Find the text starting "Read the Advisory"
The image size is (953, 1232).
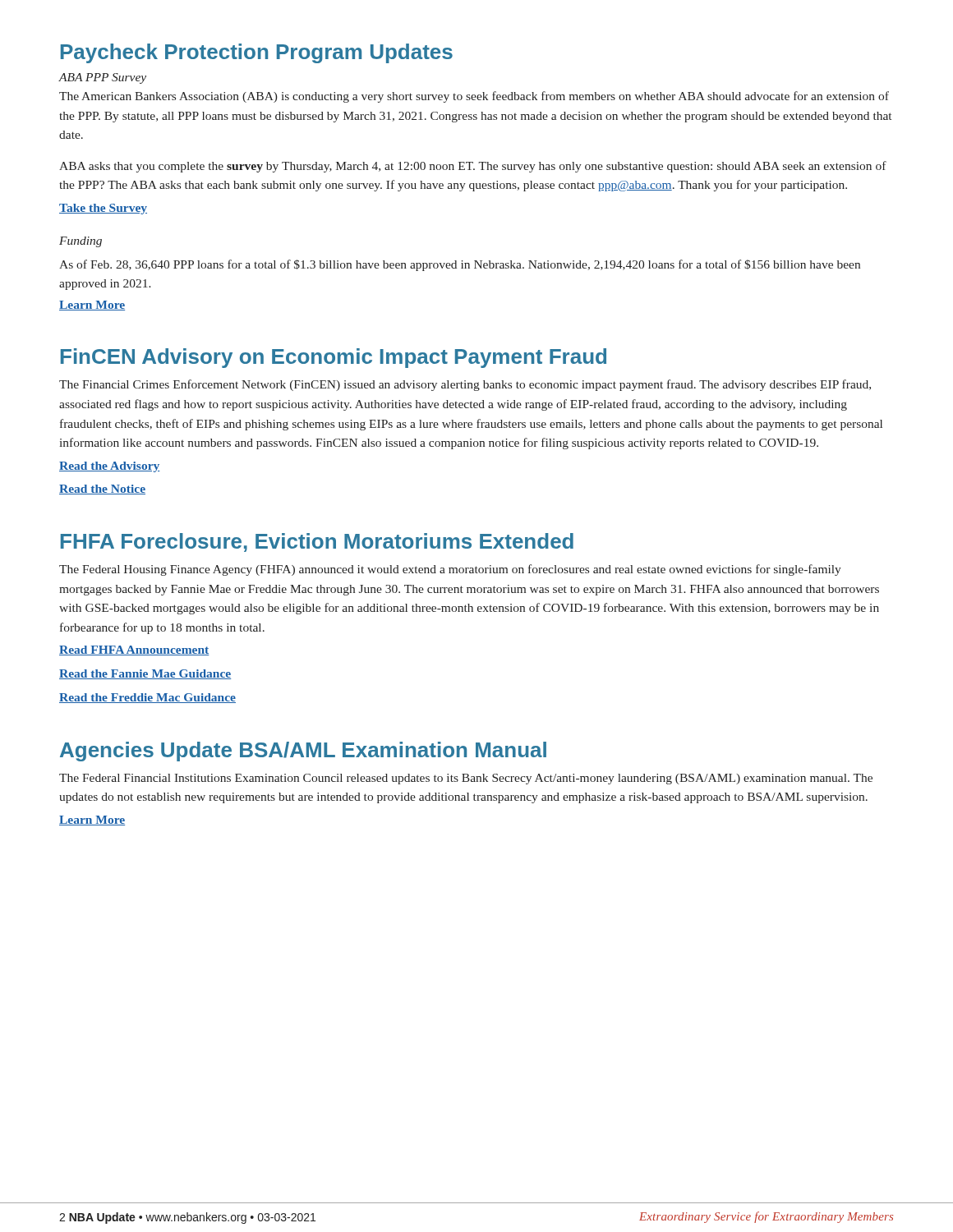110,467
